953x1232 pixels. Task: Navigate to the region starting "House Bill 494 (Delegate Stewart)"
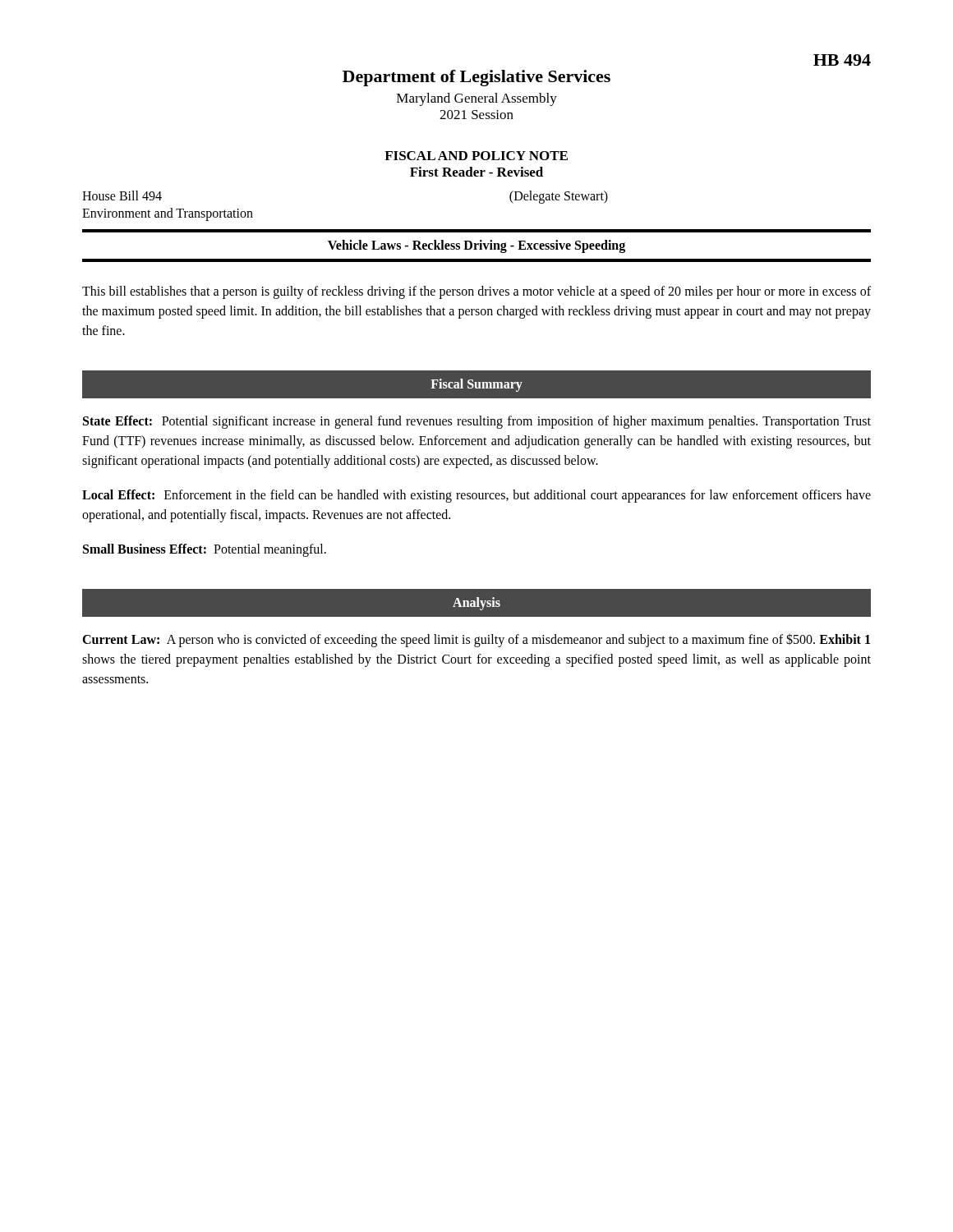pyautogui.click(x=123, y=196)
